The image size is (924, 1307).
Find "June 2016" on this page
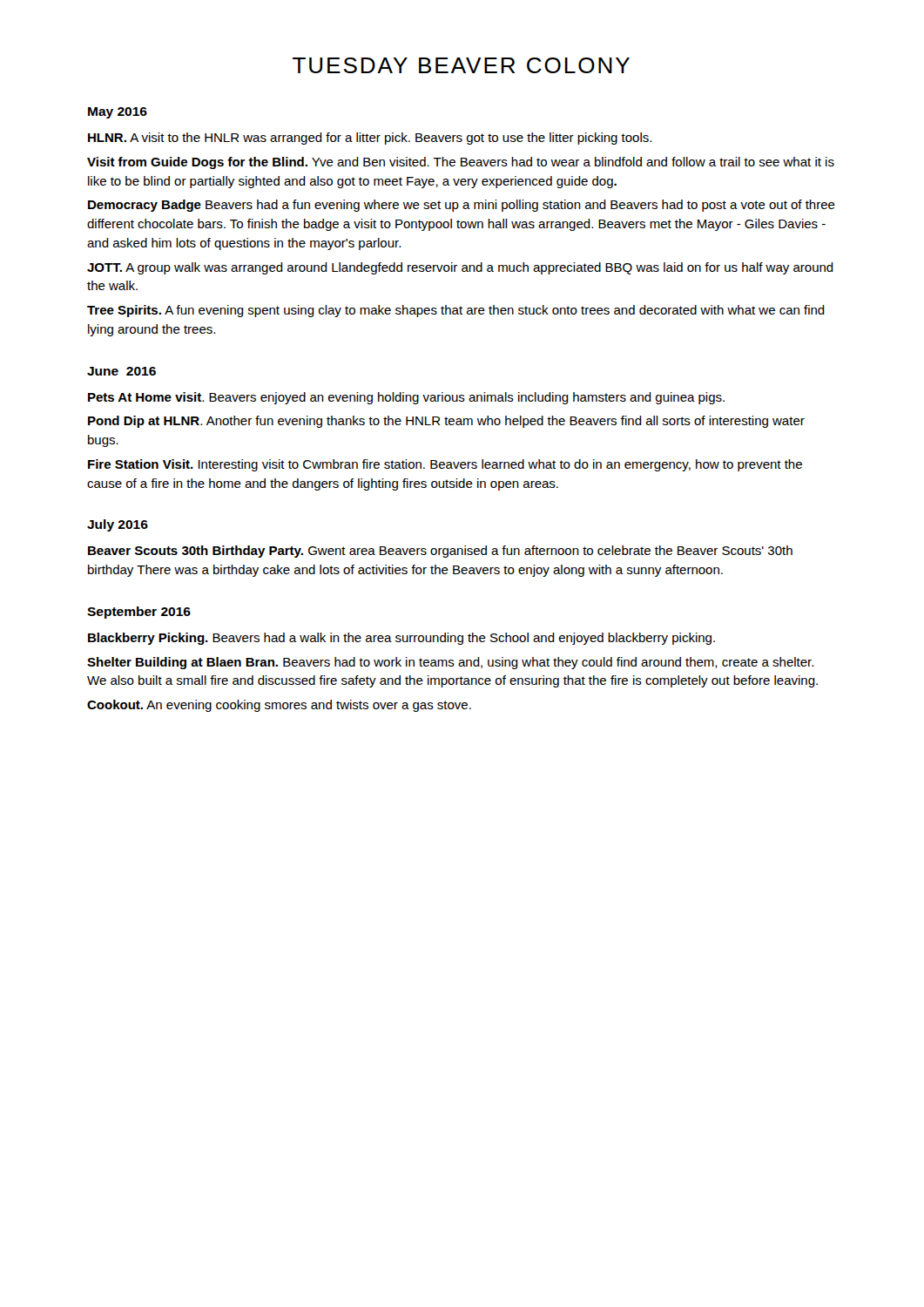point(122,370)
